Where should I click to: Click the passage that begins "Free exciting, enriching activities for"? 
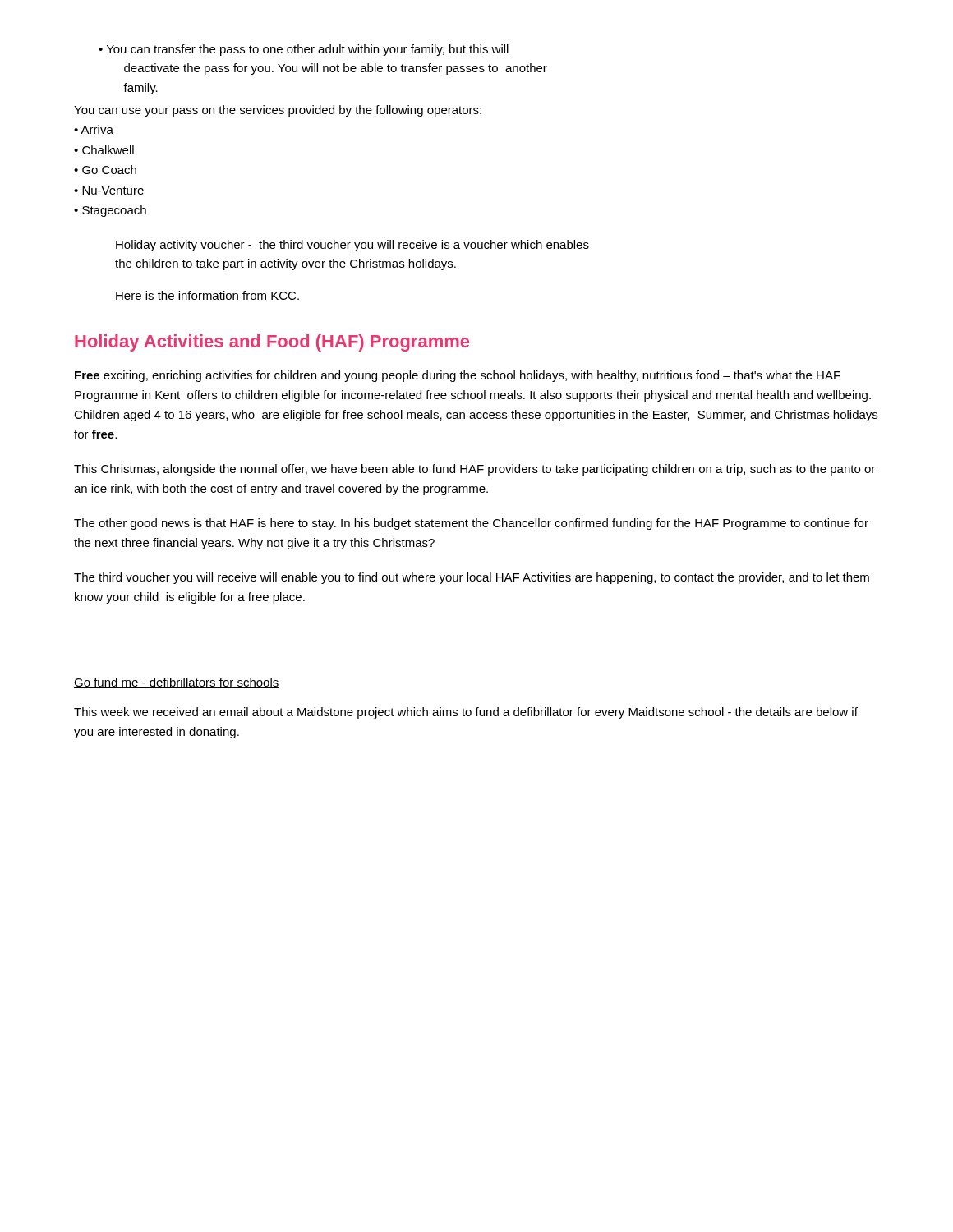(x=476, y=405)
